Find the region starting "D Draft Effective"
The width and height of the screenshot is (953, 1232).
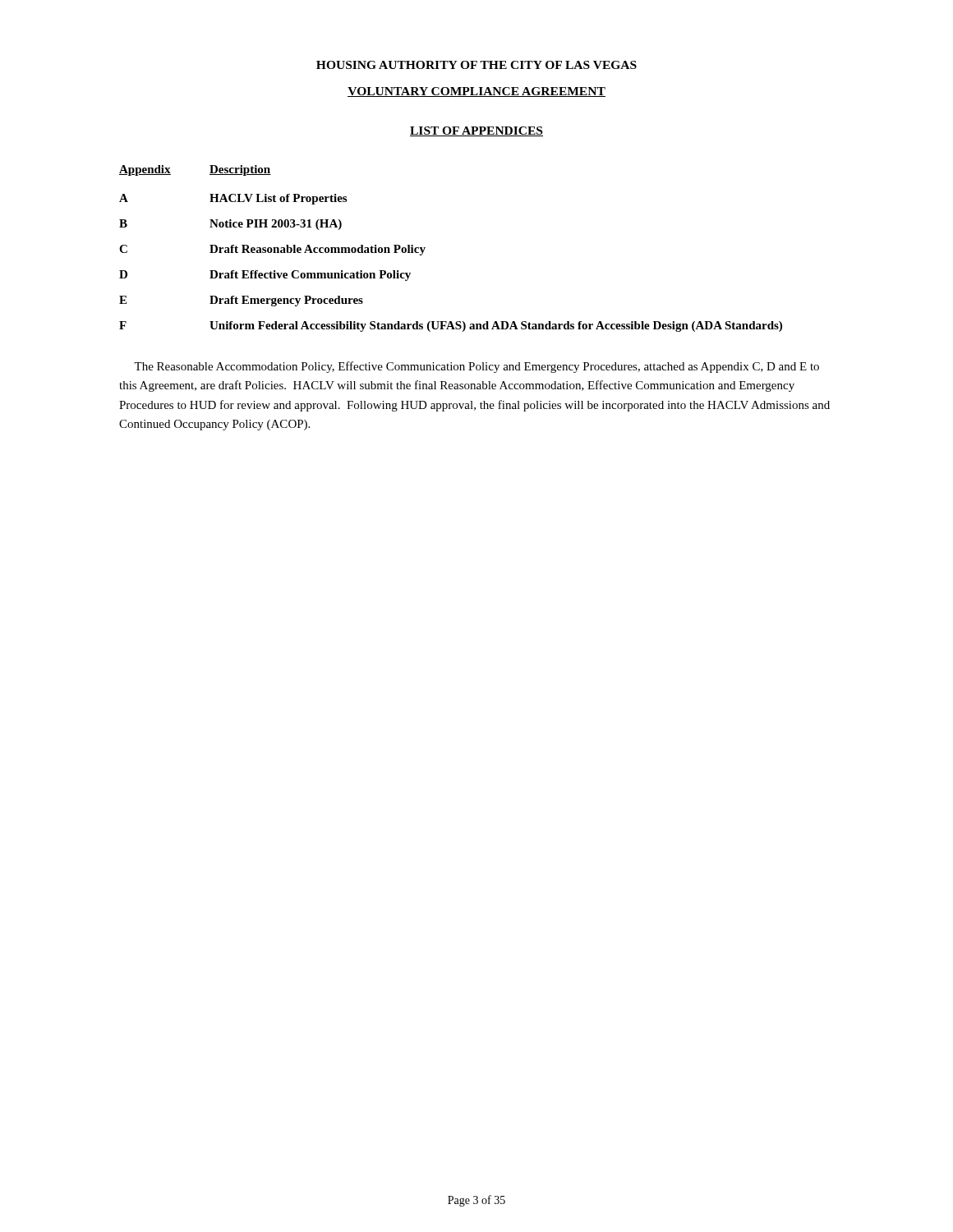pyautogui.click(x=265, y=276)
